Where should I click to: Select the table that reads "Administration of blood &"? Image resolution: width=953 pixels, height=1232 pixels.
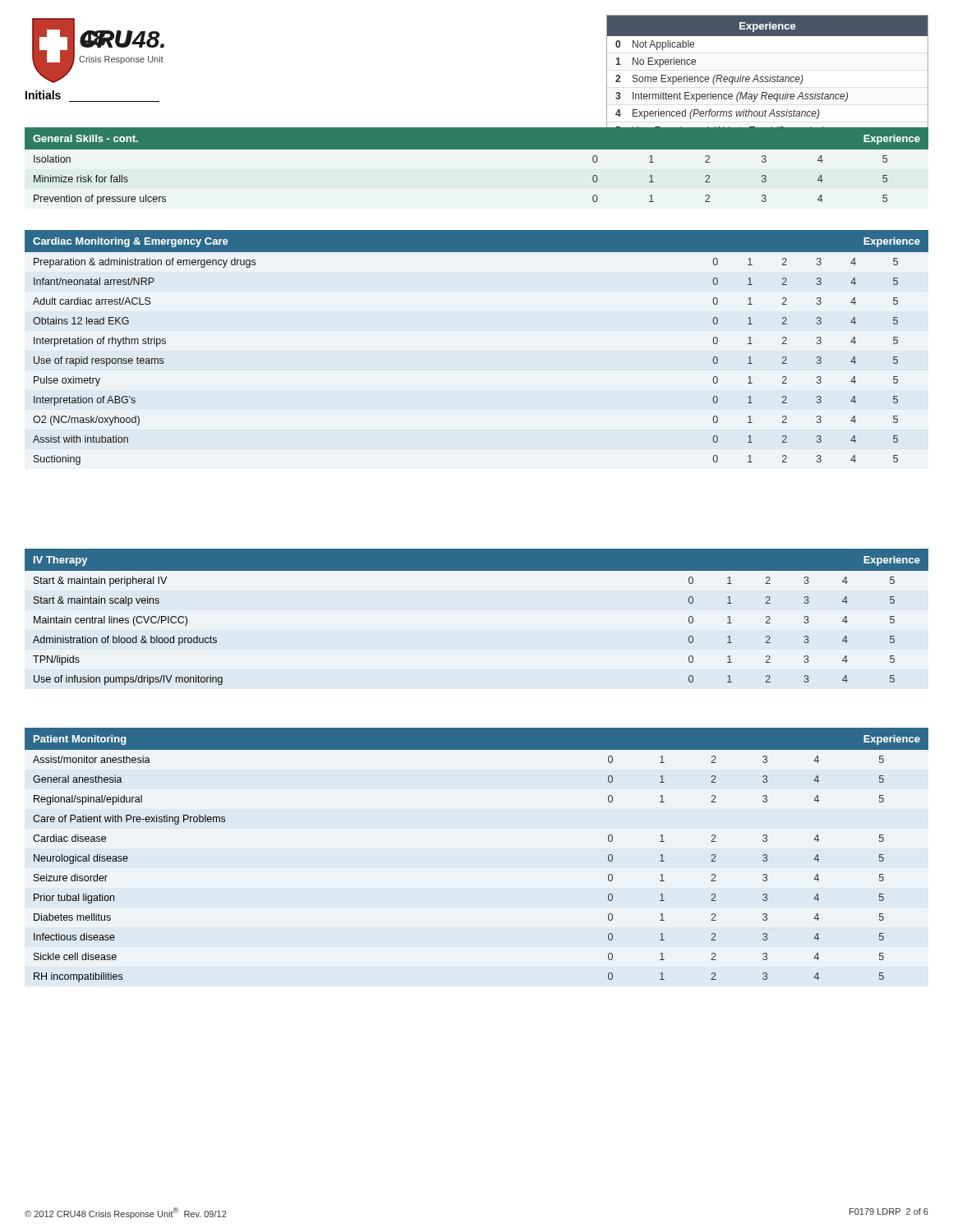(476, 619)
